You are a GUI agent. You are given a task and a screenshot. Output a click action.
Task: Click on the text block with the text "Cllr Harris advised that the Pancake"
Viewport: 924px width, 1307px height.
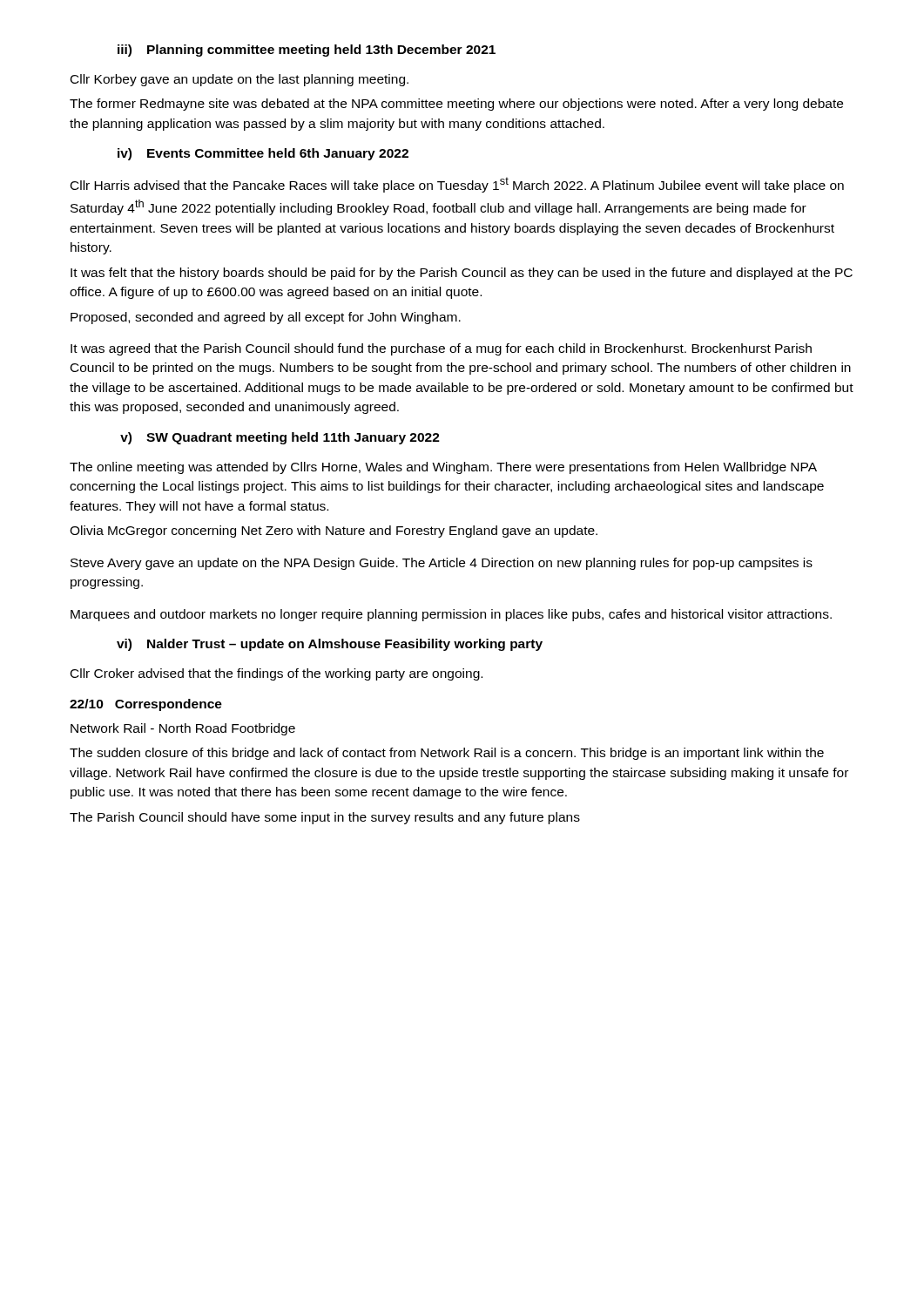click(457, 185)
